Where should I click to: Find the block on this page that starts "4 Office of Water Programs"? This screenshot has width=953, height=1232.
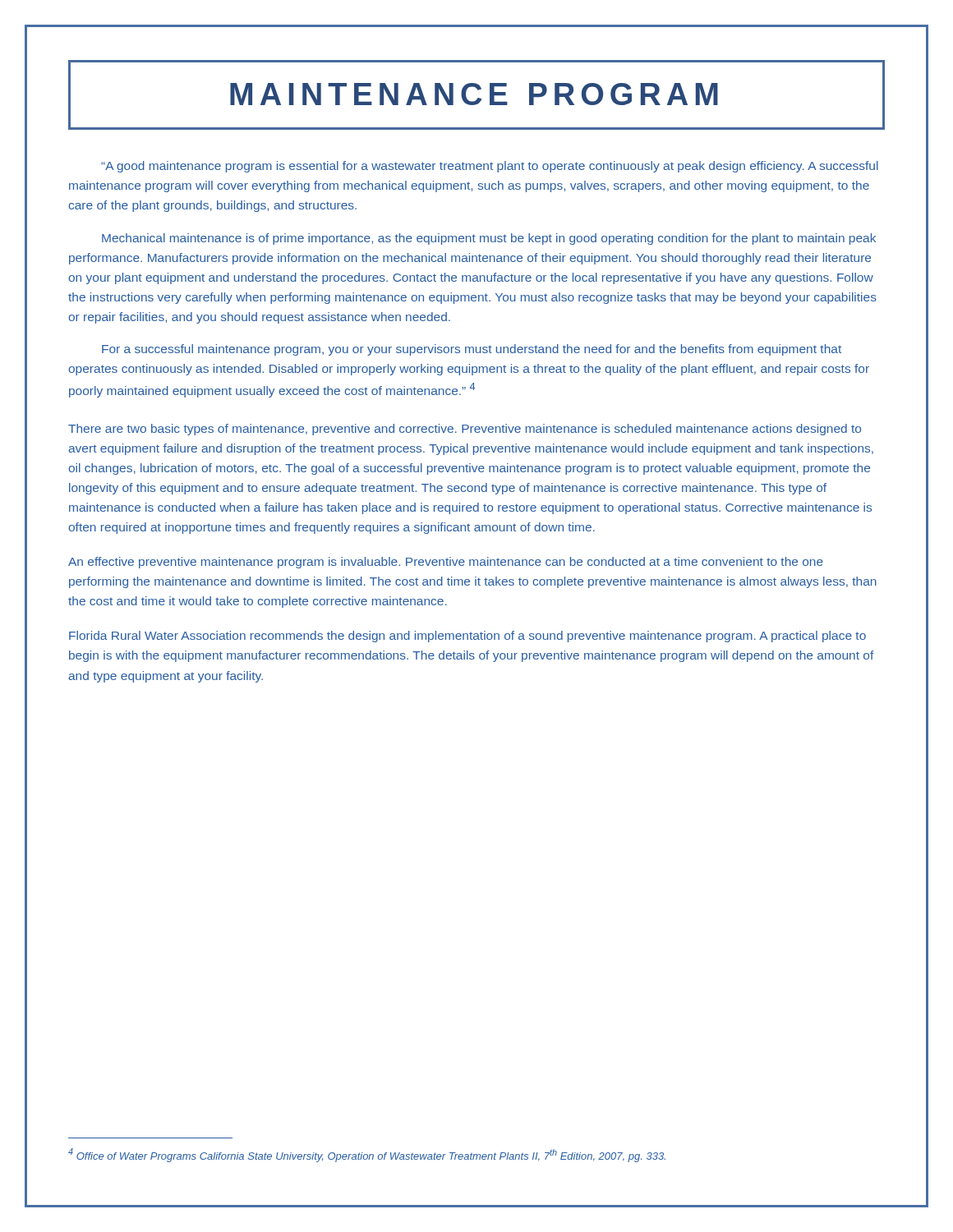click(476, 1151)
